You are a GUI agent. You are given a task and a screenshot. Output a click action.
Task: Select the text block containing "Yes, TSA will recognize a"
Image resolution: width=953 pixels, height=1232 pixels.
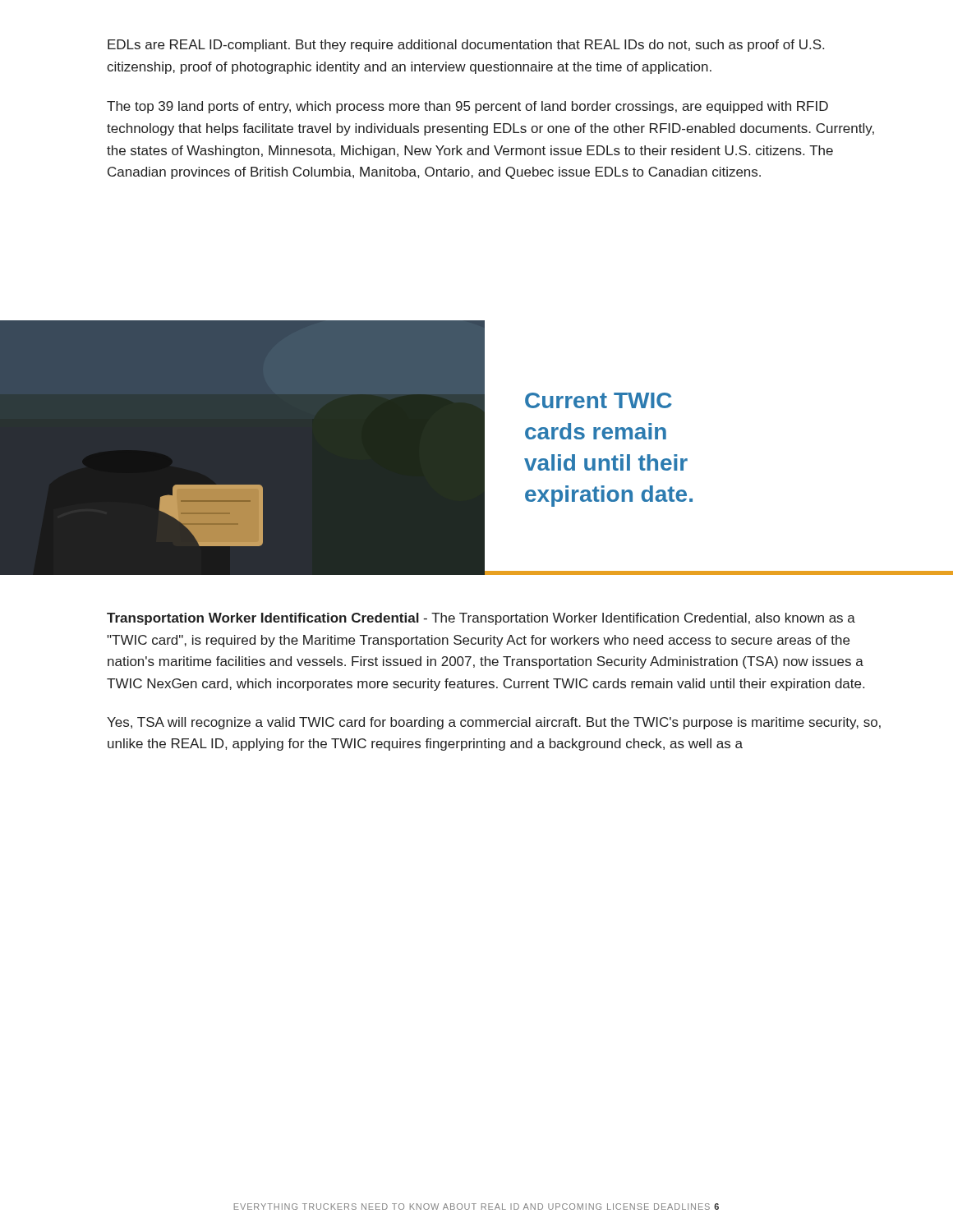click(494, 733)
